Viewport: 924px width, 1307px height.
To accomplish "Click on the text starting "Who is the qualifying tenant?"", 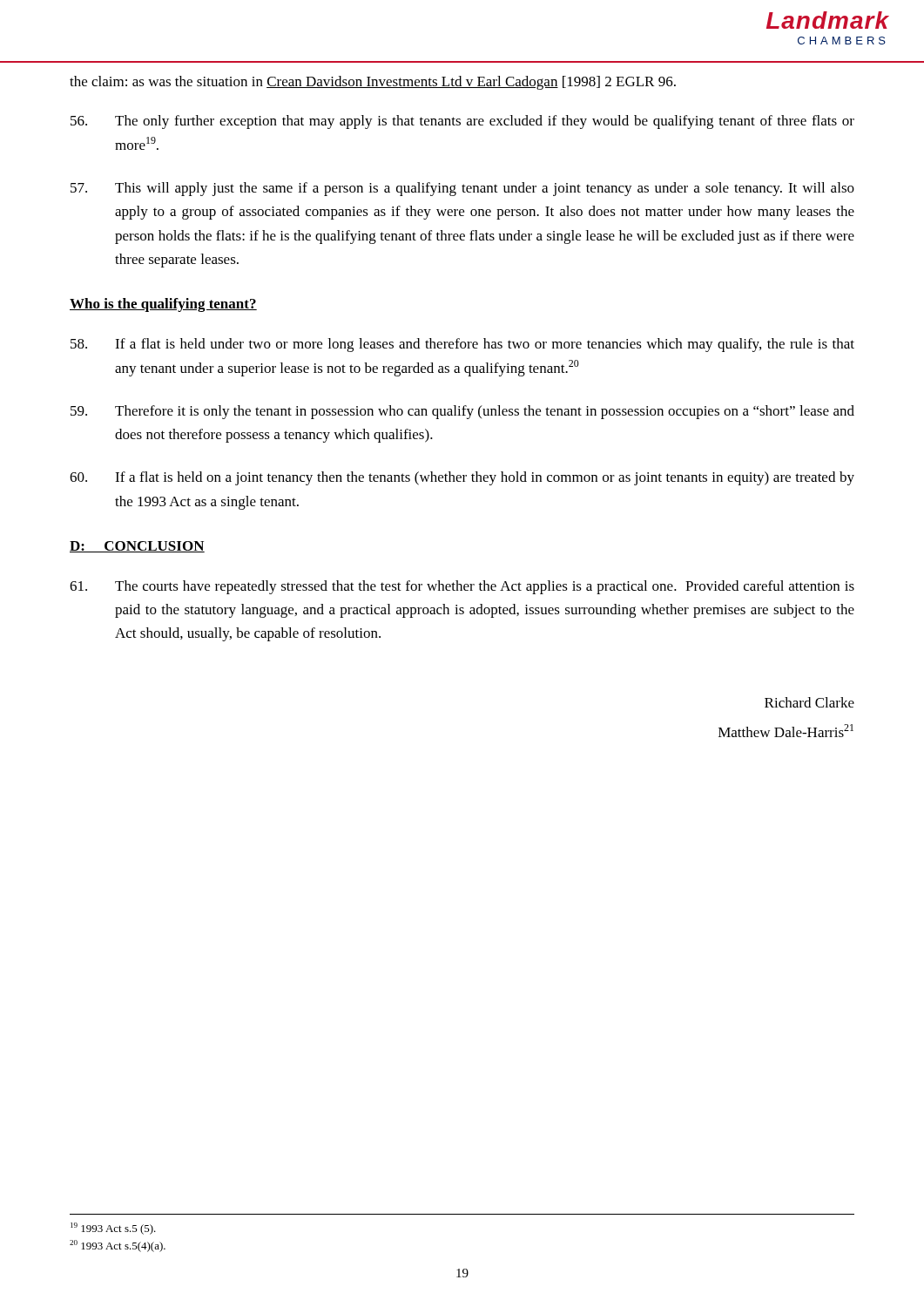I will [x=163, y=304].
